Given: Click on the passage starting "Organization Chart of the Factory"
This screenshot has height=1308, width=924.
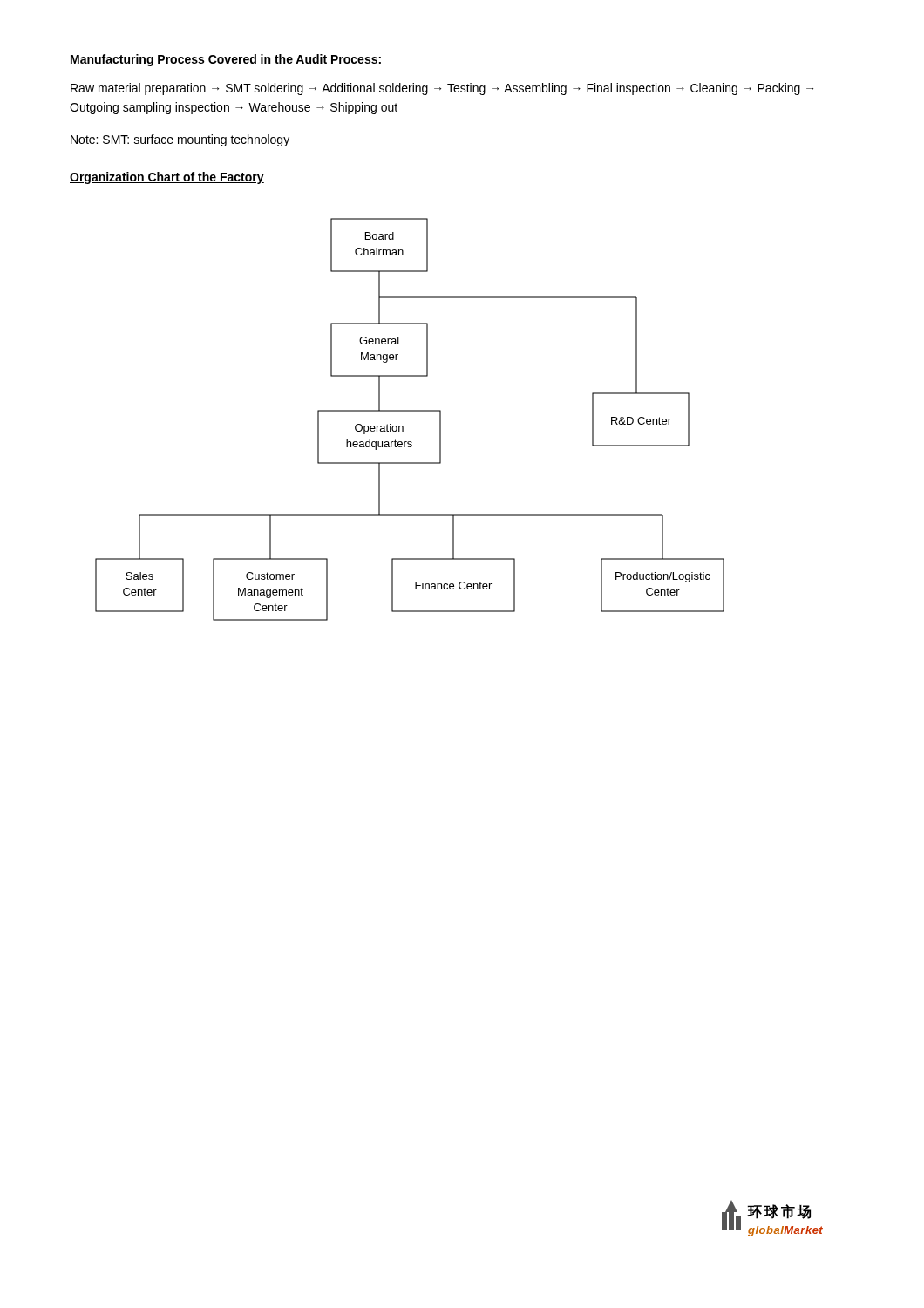Looking at the screenshot, I should 167,177.
